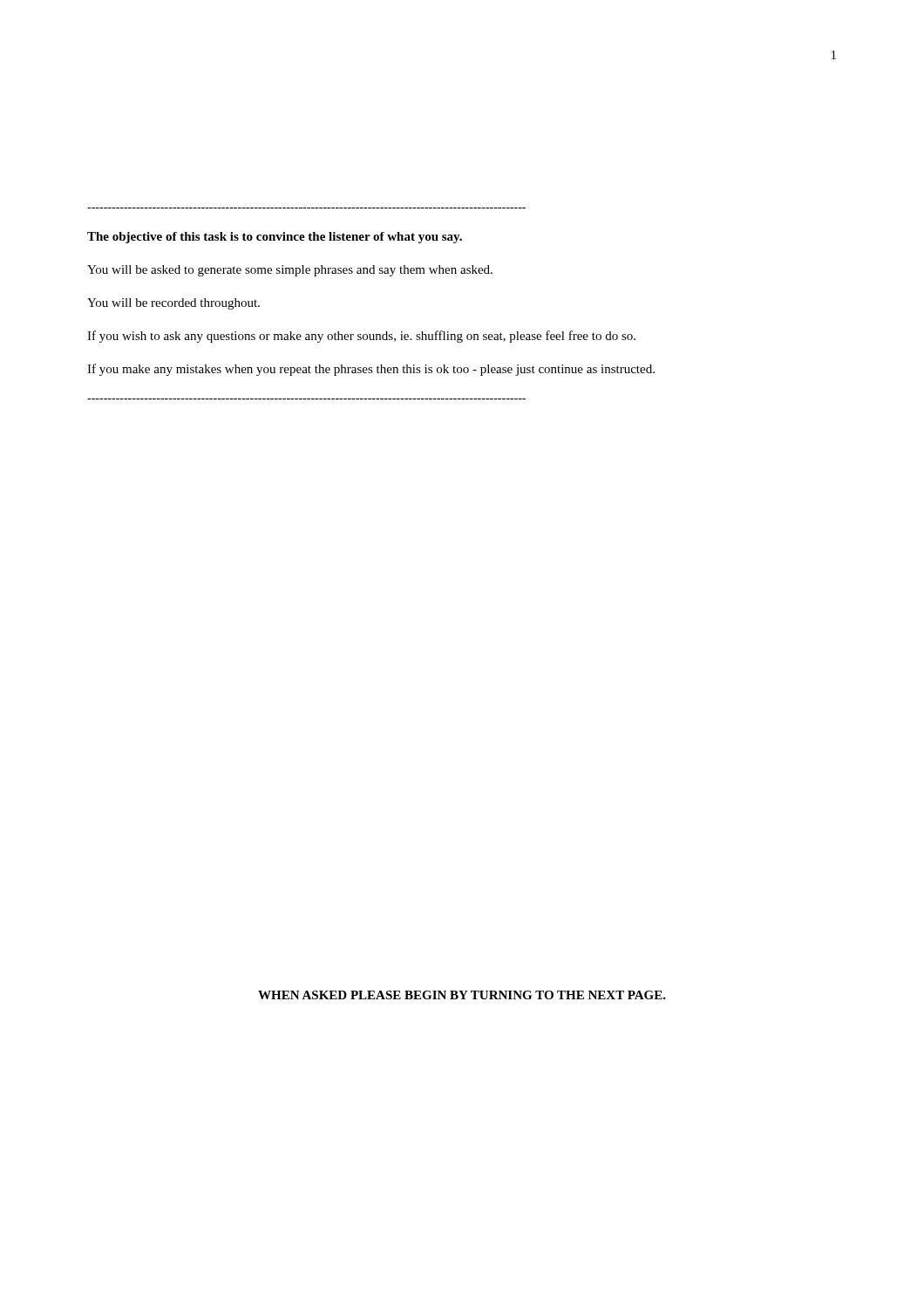Click the passage that begins "The objective of this task"
This screenshot has width=924, height=1308.
tap(275, 236)
